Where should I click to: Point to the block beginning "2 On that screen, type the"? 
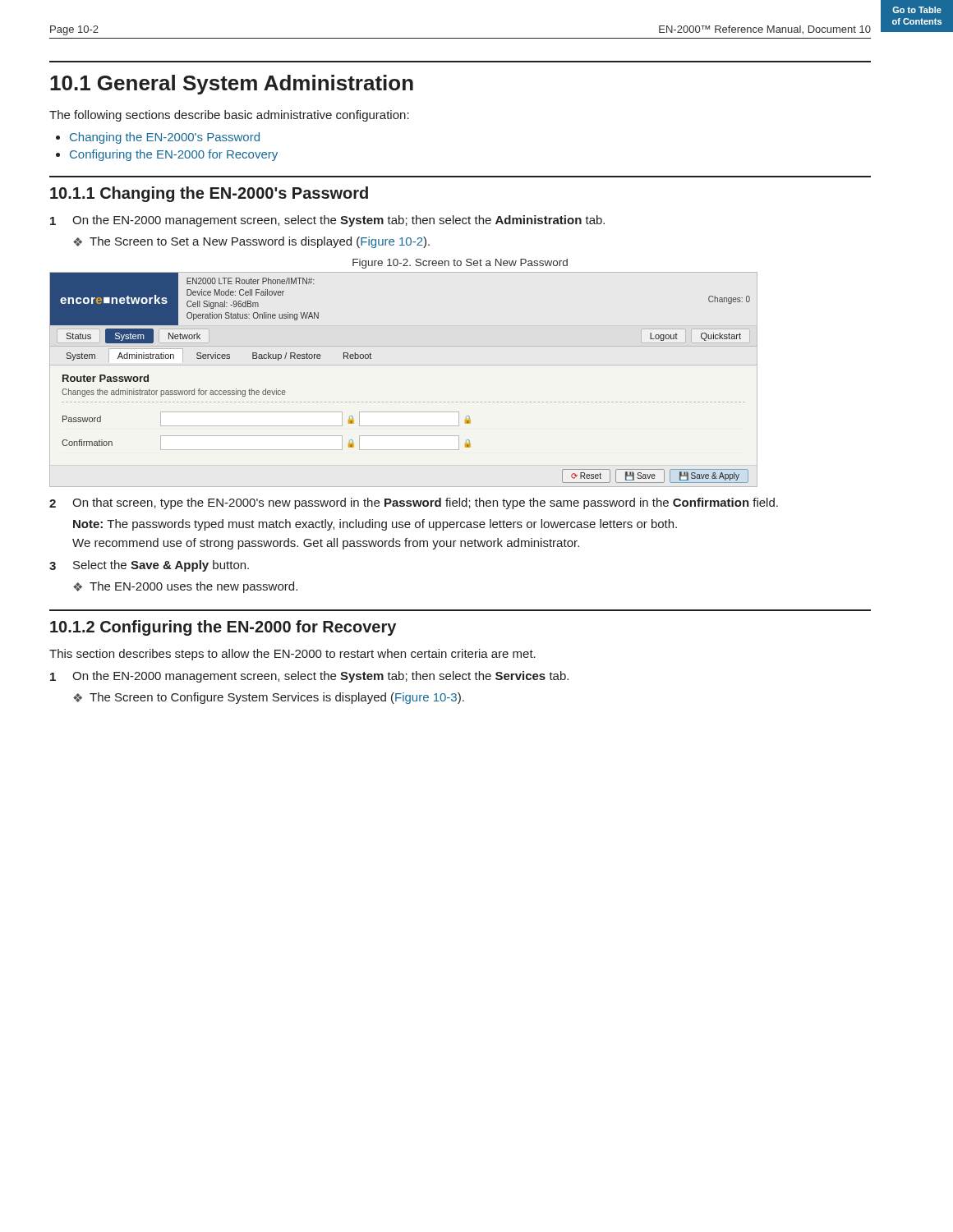[x=460, y=503]
